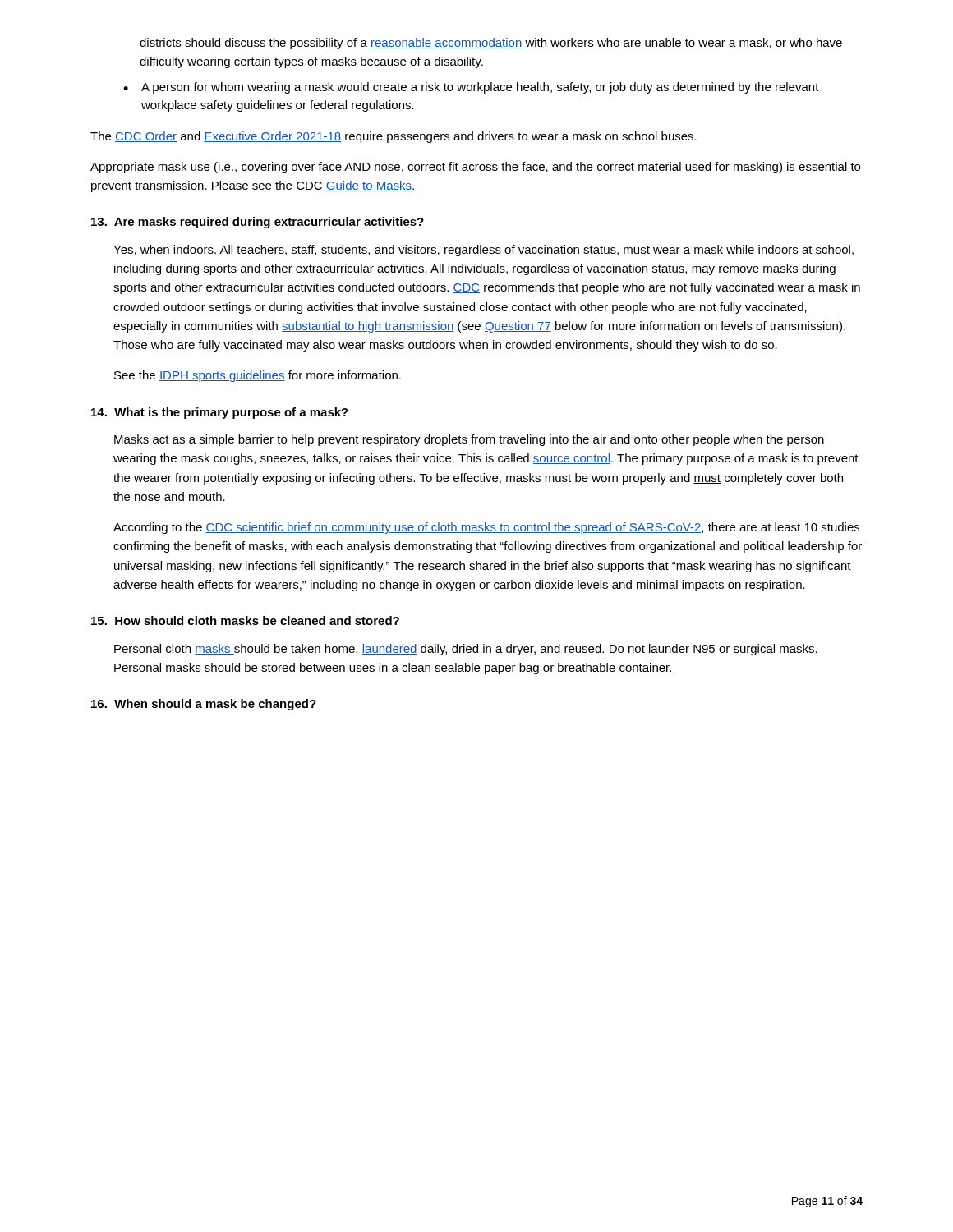
Task: Point to the section header beginning "14. What is the primary"
Action: click(219, 411)
